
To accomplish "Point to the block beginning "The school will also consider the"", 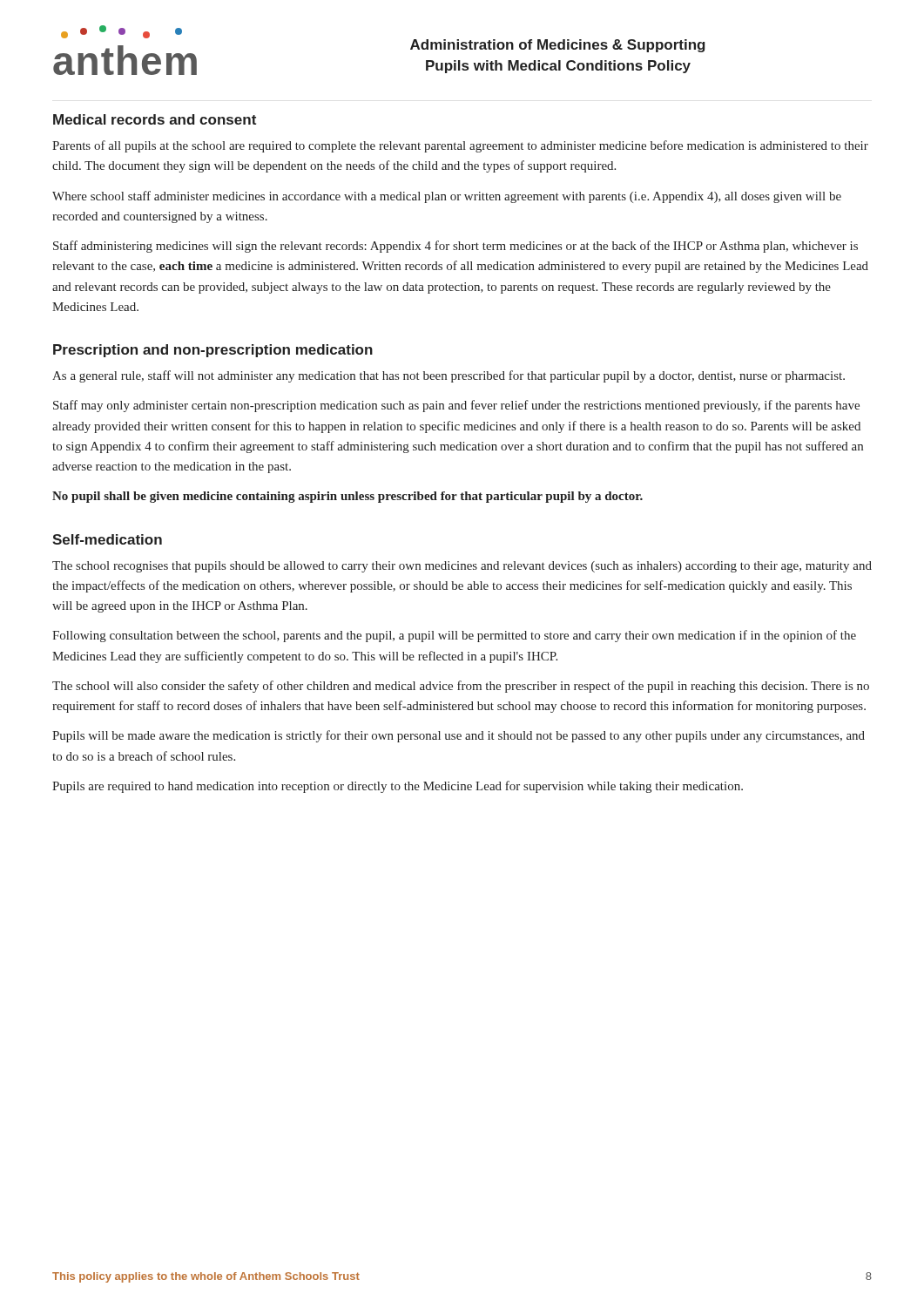I will (462, 696).
